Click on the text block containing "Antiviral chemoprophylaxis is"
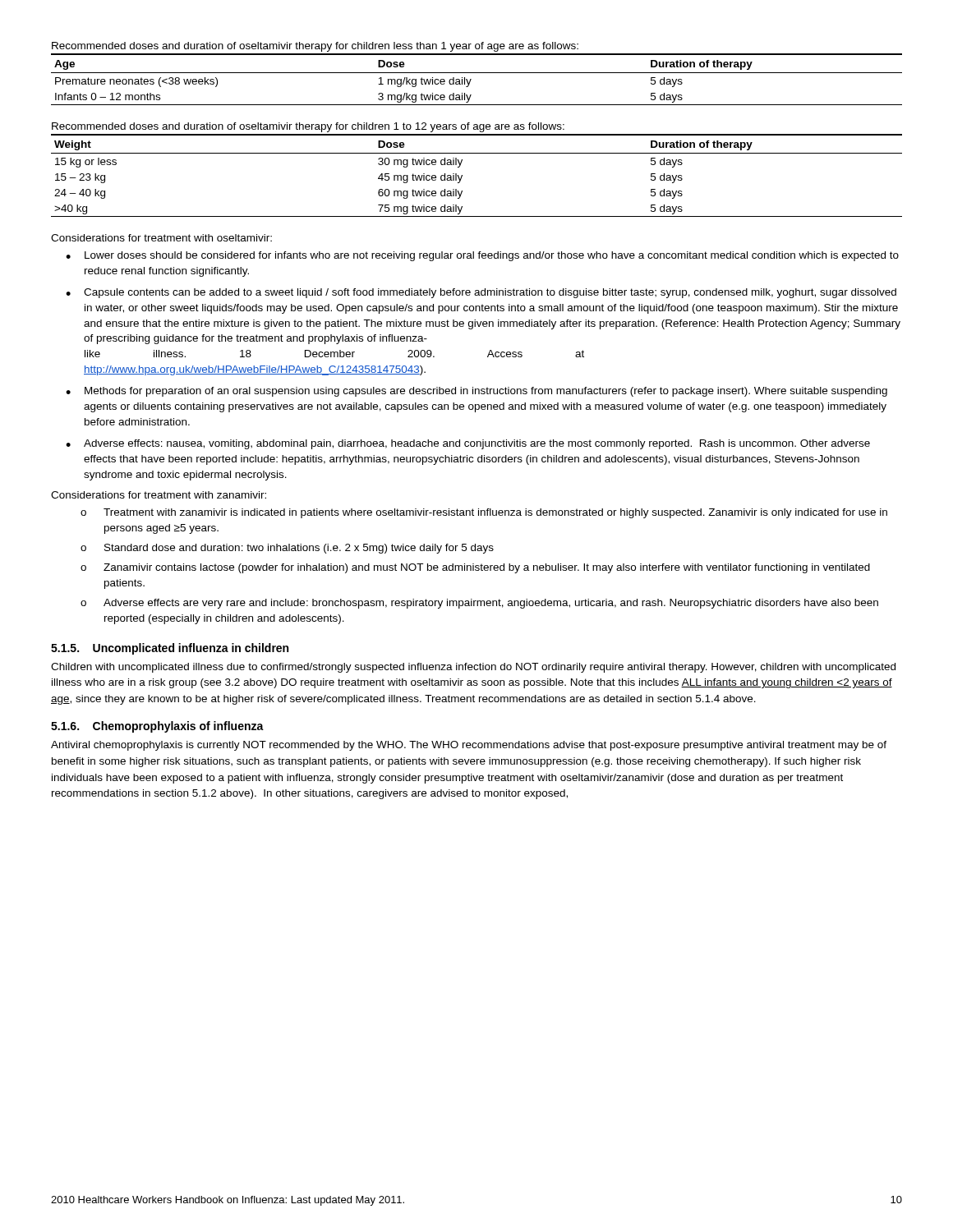This screenshot has width=953, height=1232. tap(469, 769)
